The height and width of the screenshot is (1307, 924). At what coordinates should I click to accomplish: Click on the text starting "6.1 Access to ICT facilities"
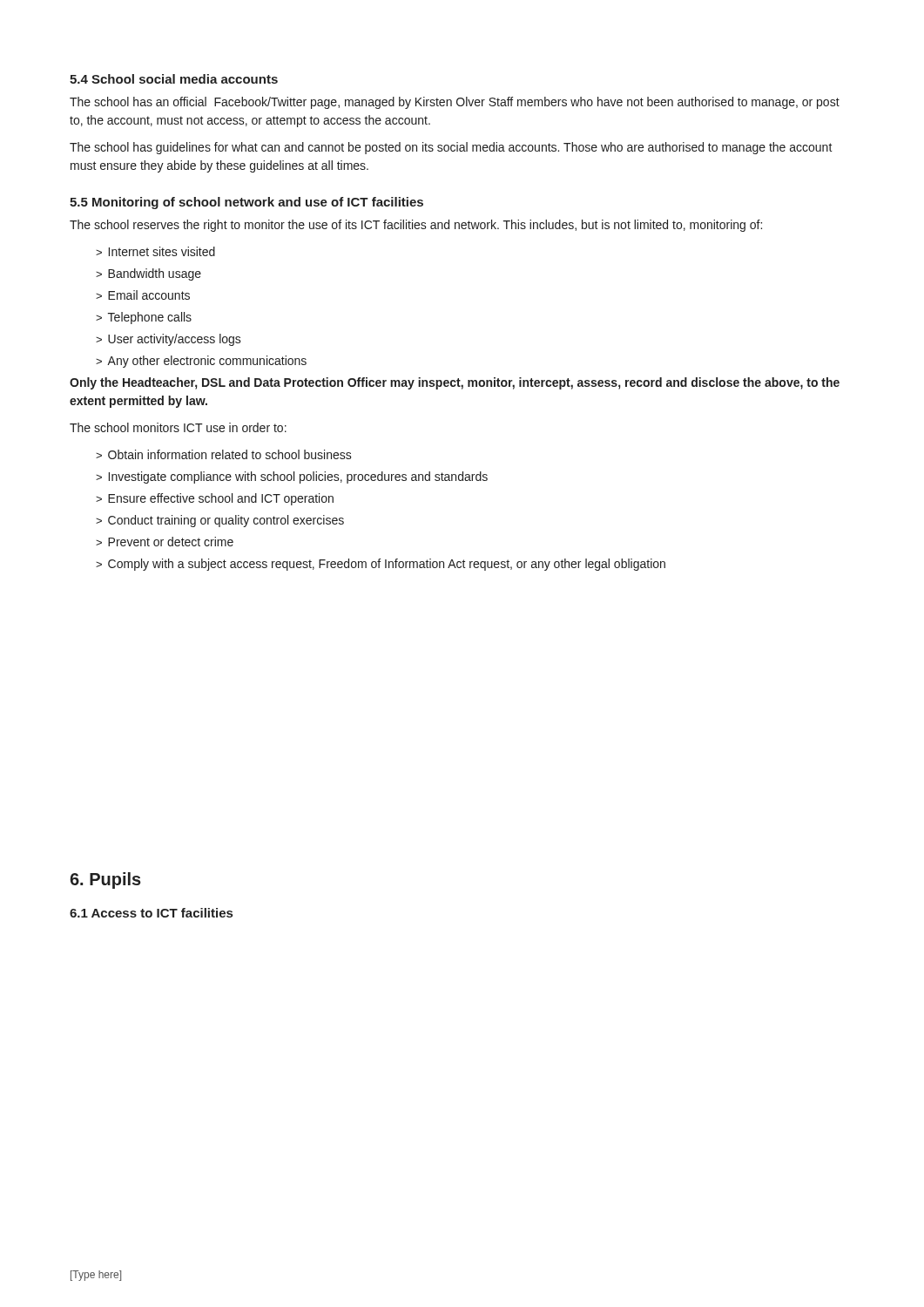151,913
